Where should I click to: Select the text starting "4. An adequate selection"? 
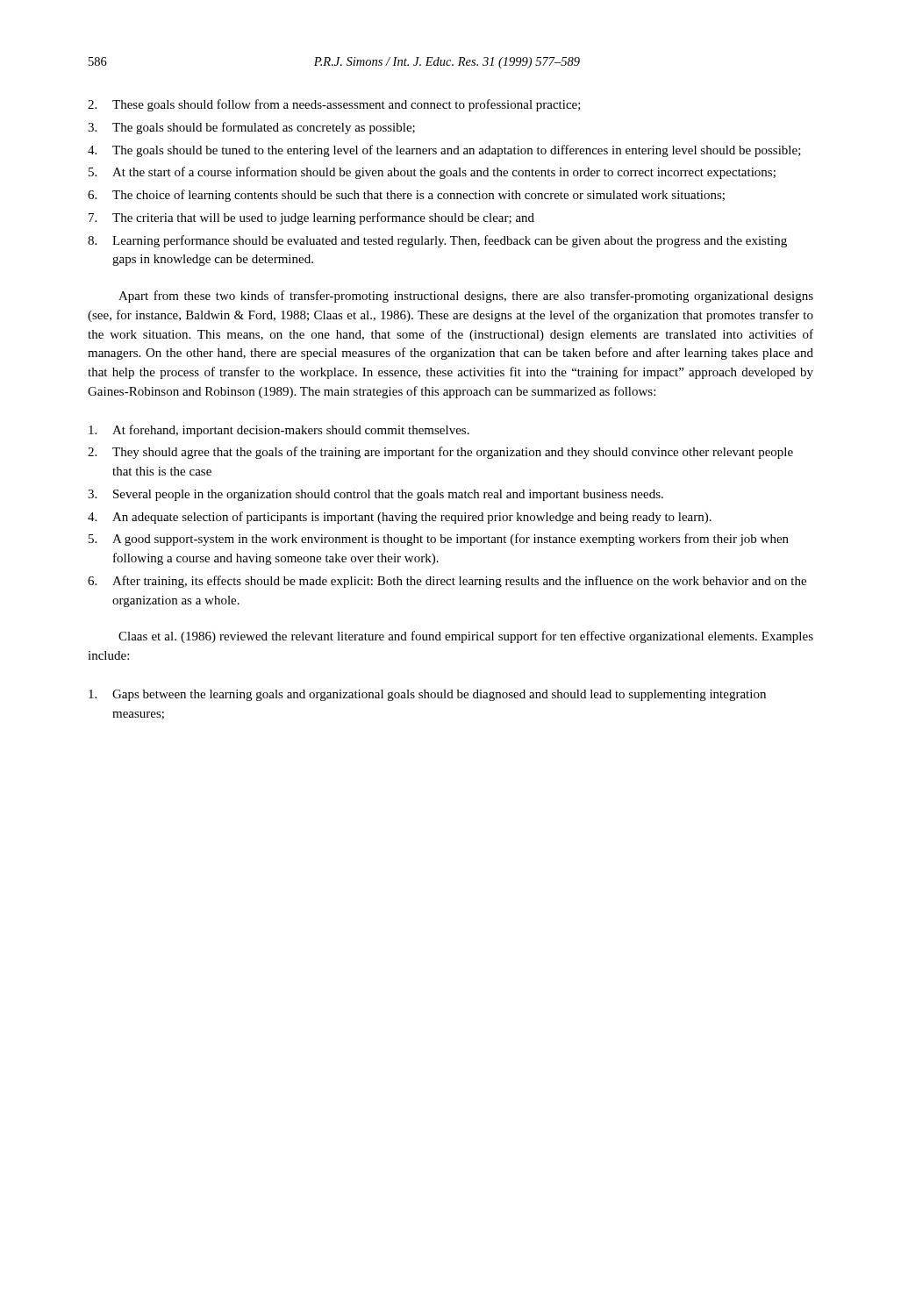click(450, 517)
